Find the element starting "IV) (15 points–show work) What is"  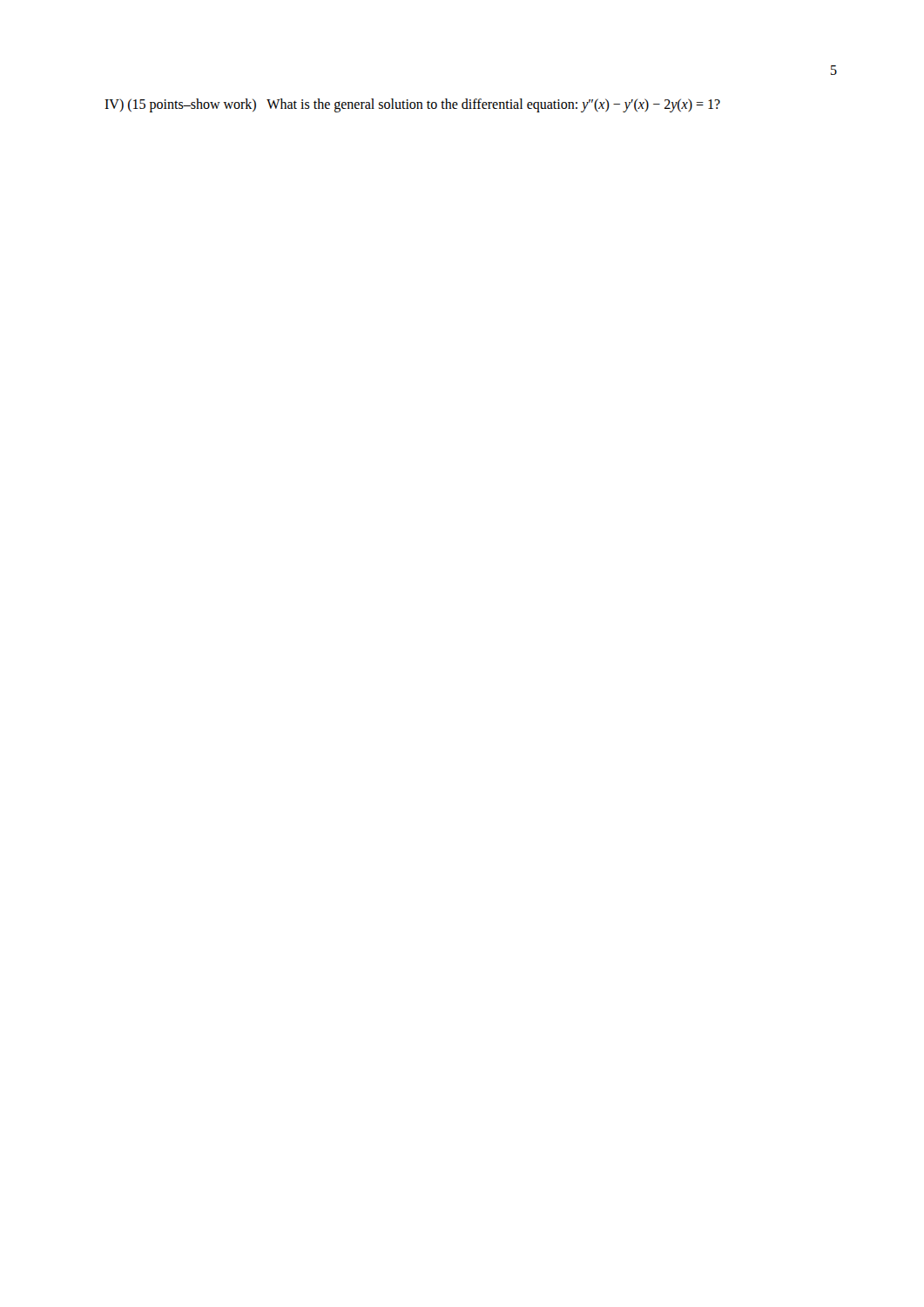[x=412, y=104]
